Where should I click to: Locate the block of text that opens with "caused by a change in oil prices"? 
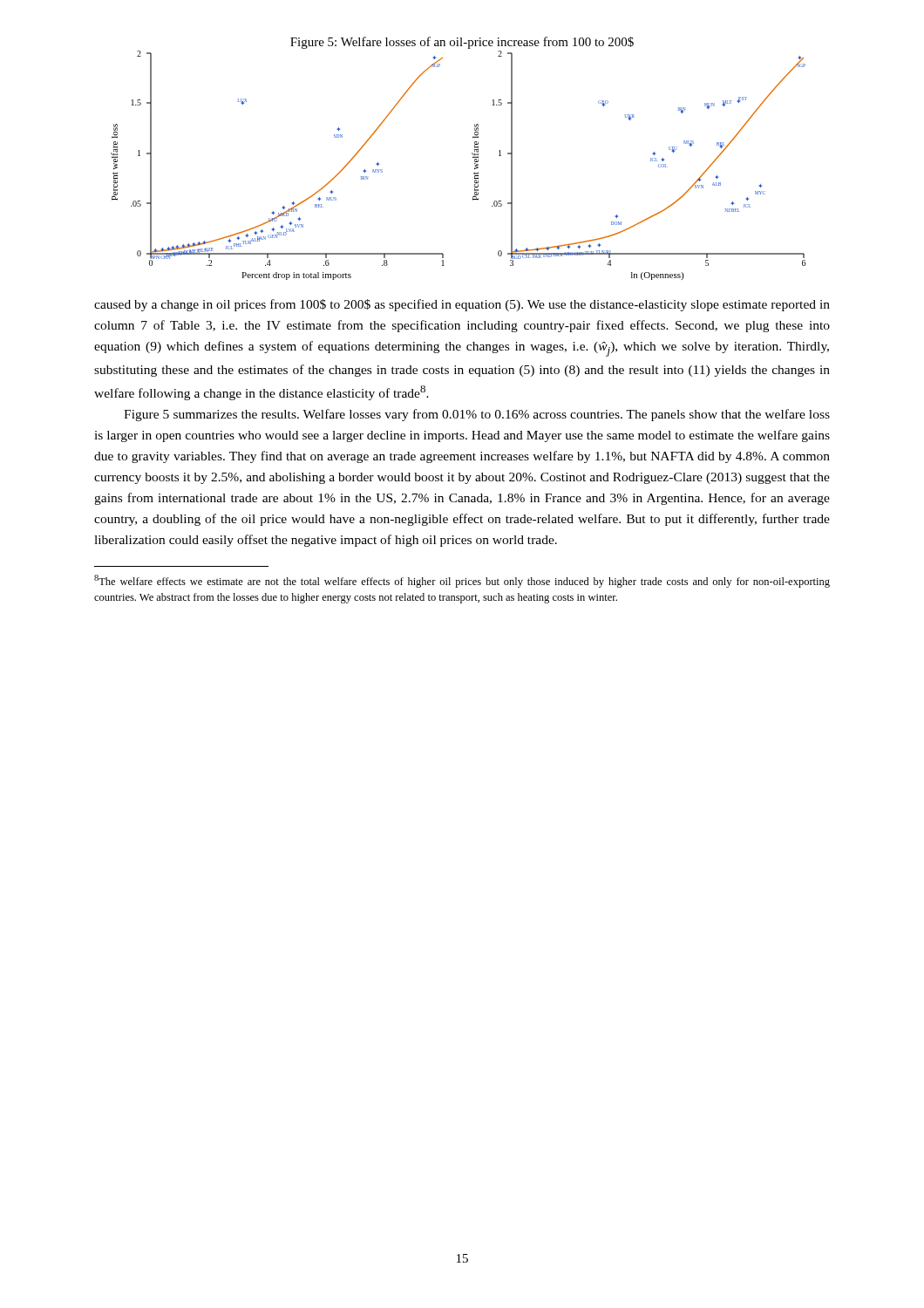[x=462, y=422]
